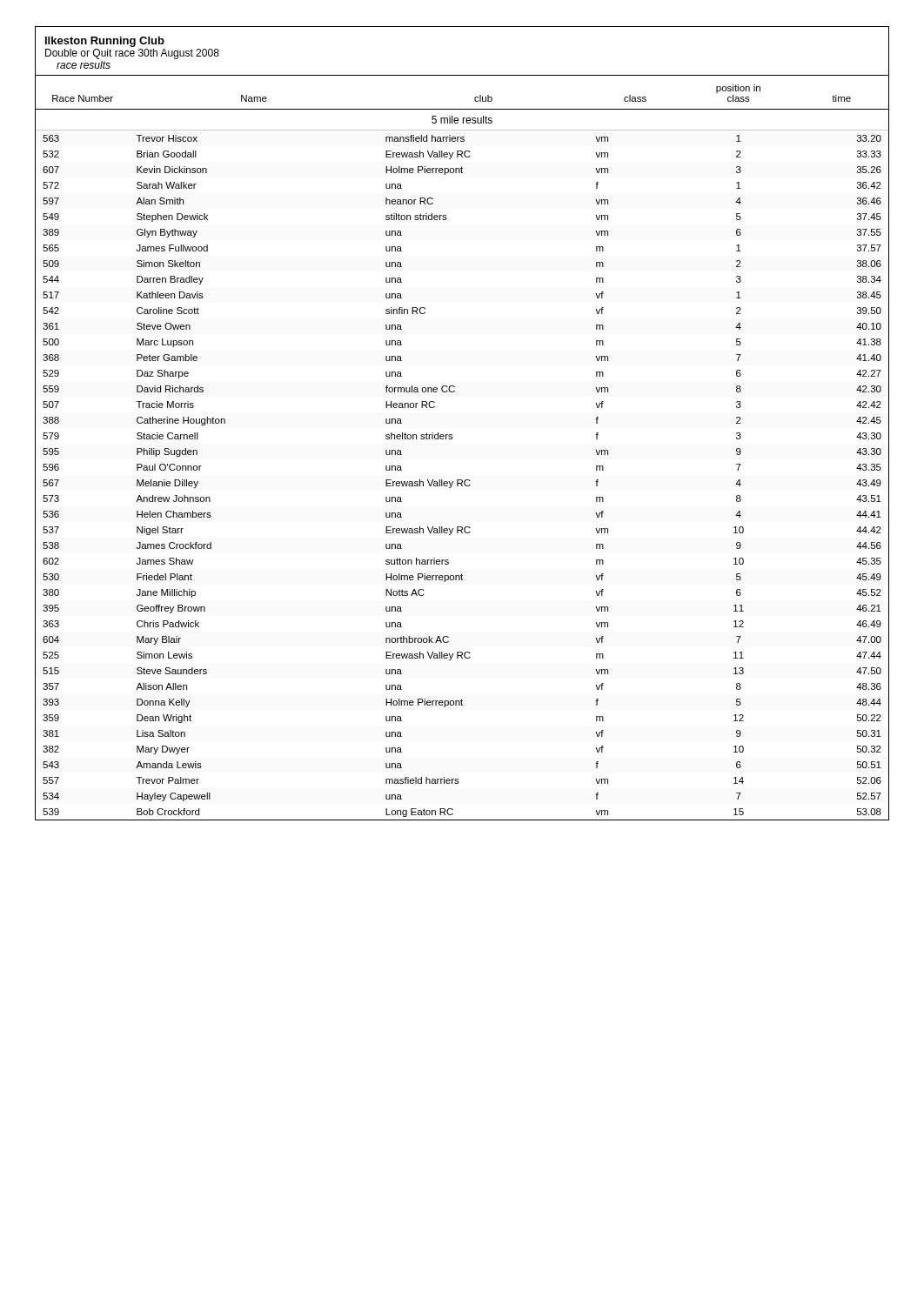Screen dimensions: 1305x924
Task: Click on the passage starting "Double or Quit race 30th August 2008"
Action: pos(132,53)
